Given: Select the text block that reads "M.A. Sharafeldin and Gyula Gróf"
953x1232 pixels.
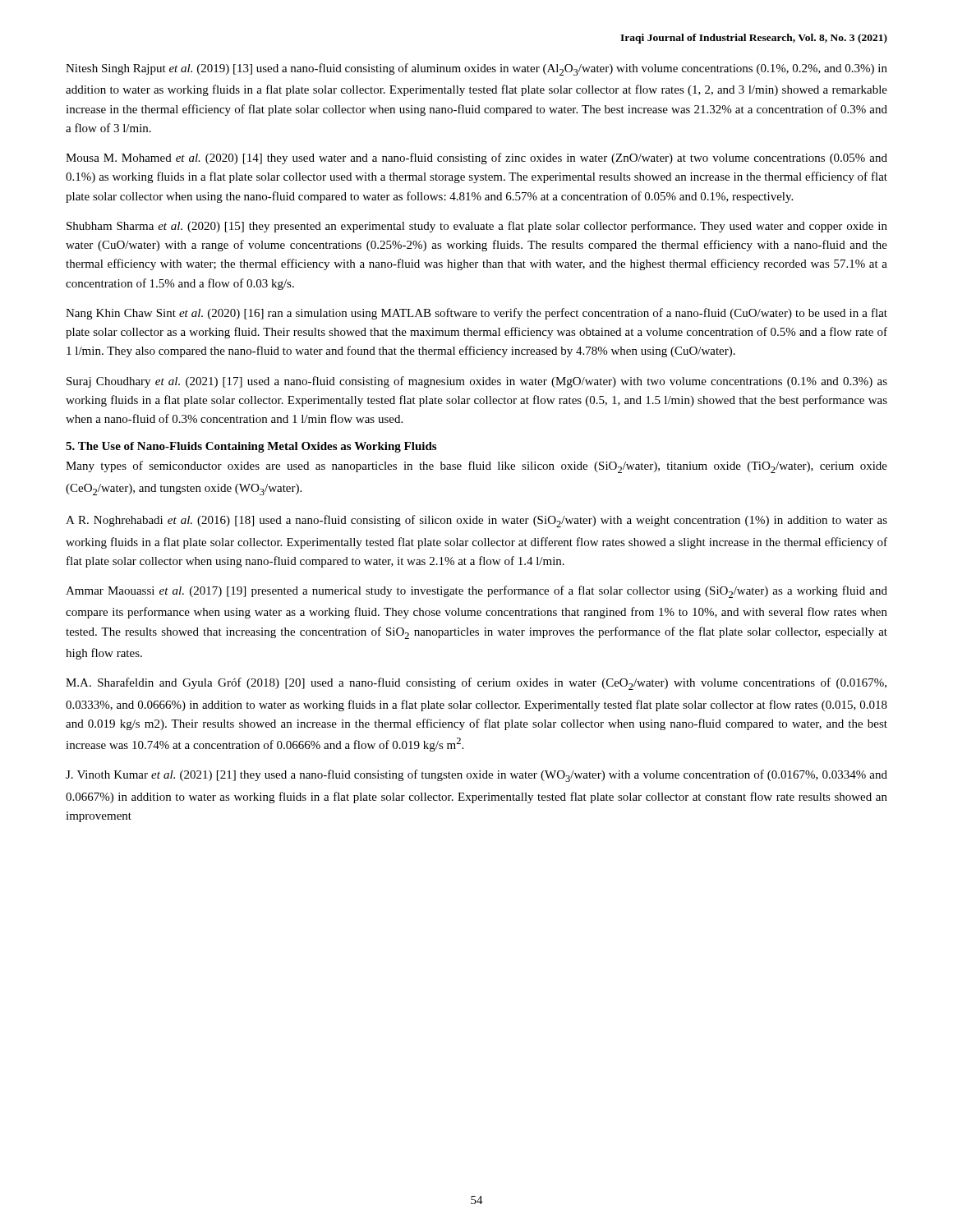Looking at the screenshot, I should [476, 714].
